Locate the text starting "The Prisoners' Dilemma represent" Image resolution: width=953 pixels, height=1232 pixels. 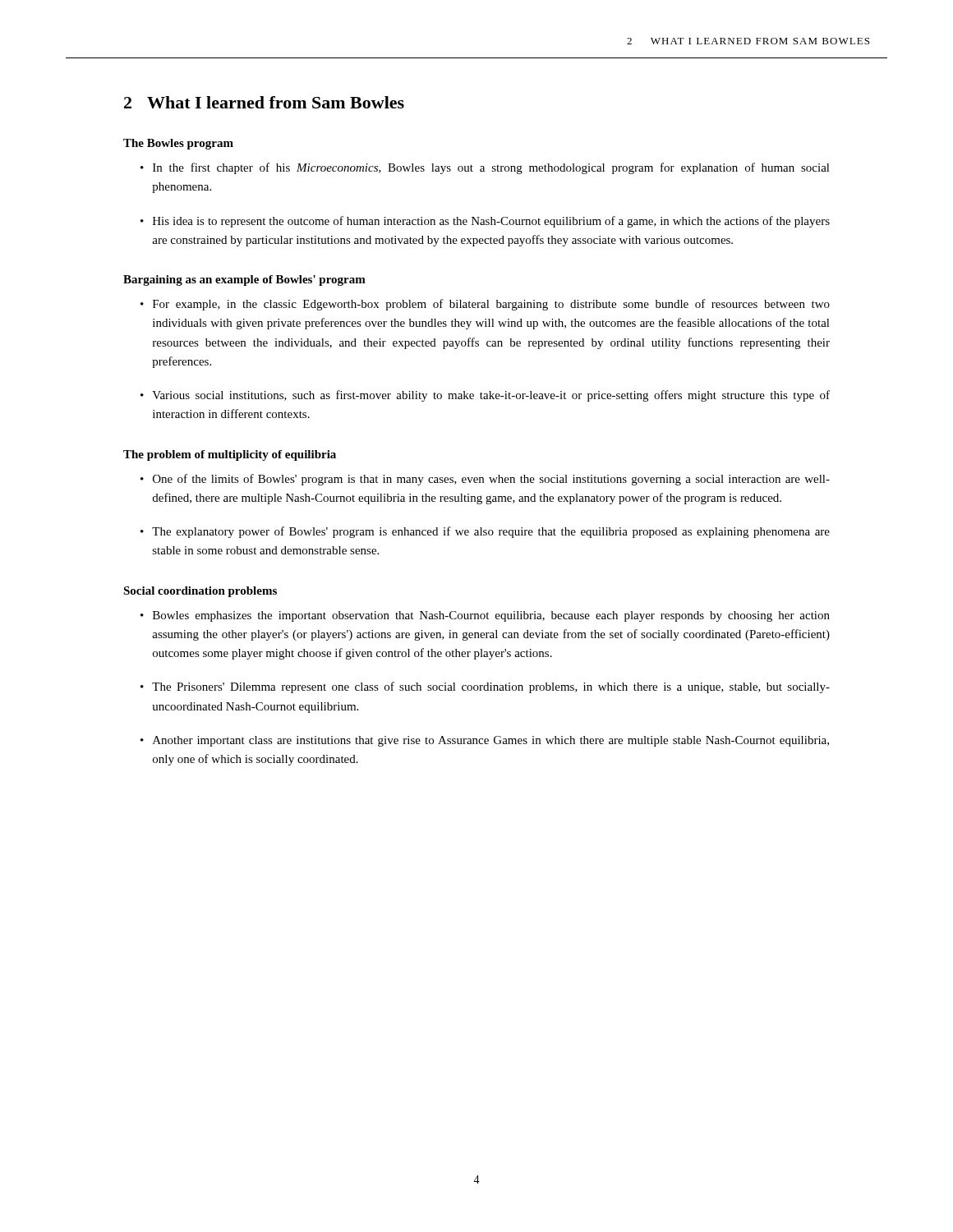(x=491, y=697)
